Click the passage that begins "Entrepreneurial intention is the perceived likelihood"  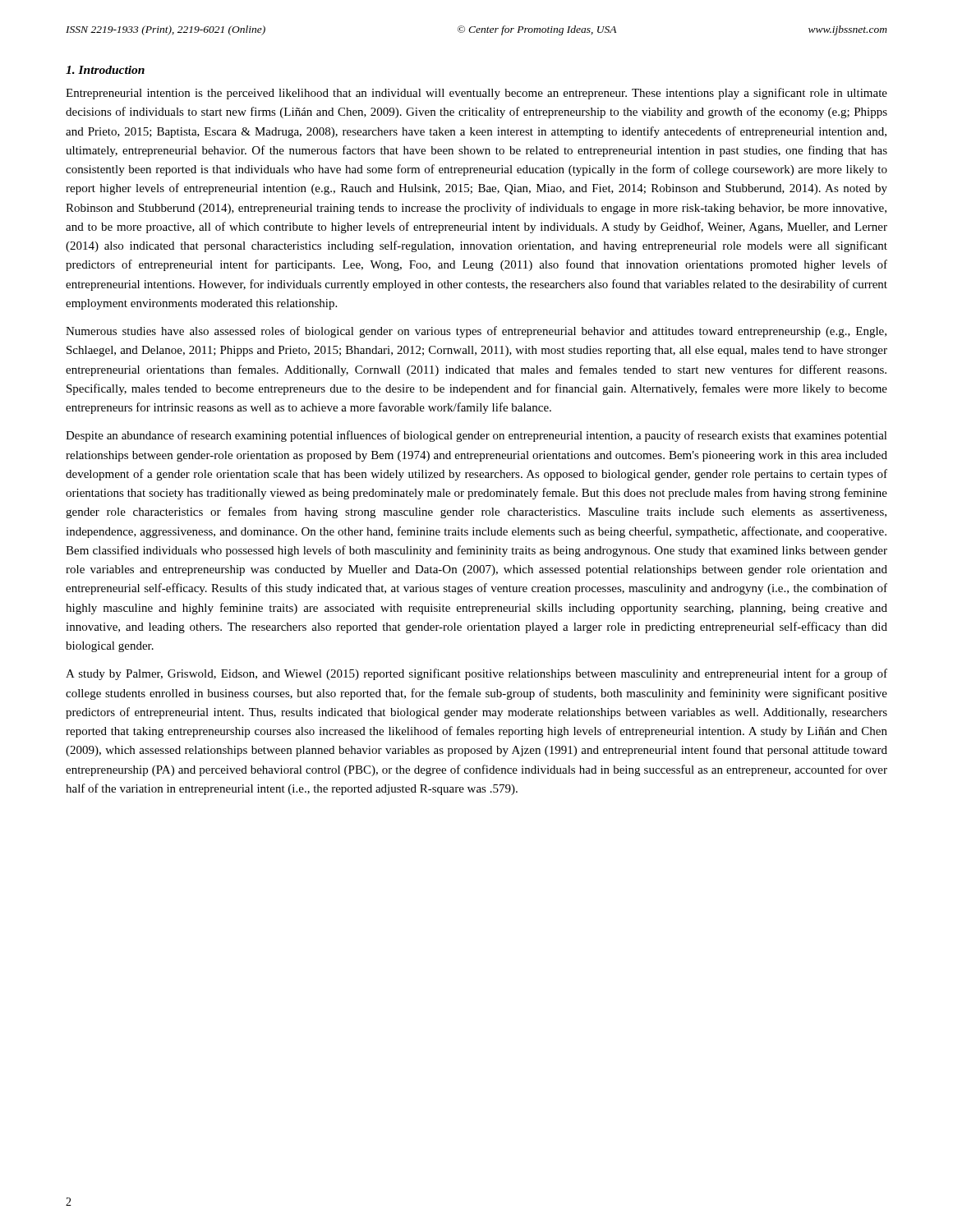click(x=476, y=198)
